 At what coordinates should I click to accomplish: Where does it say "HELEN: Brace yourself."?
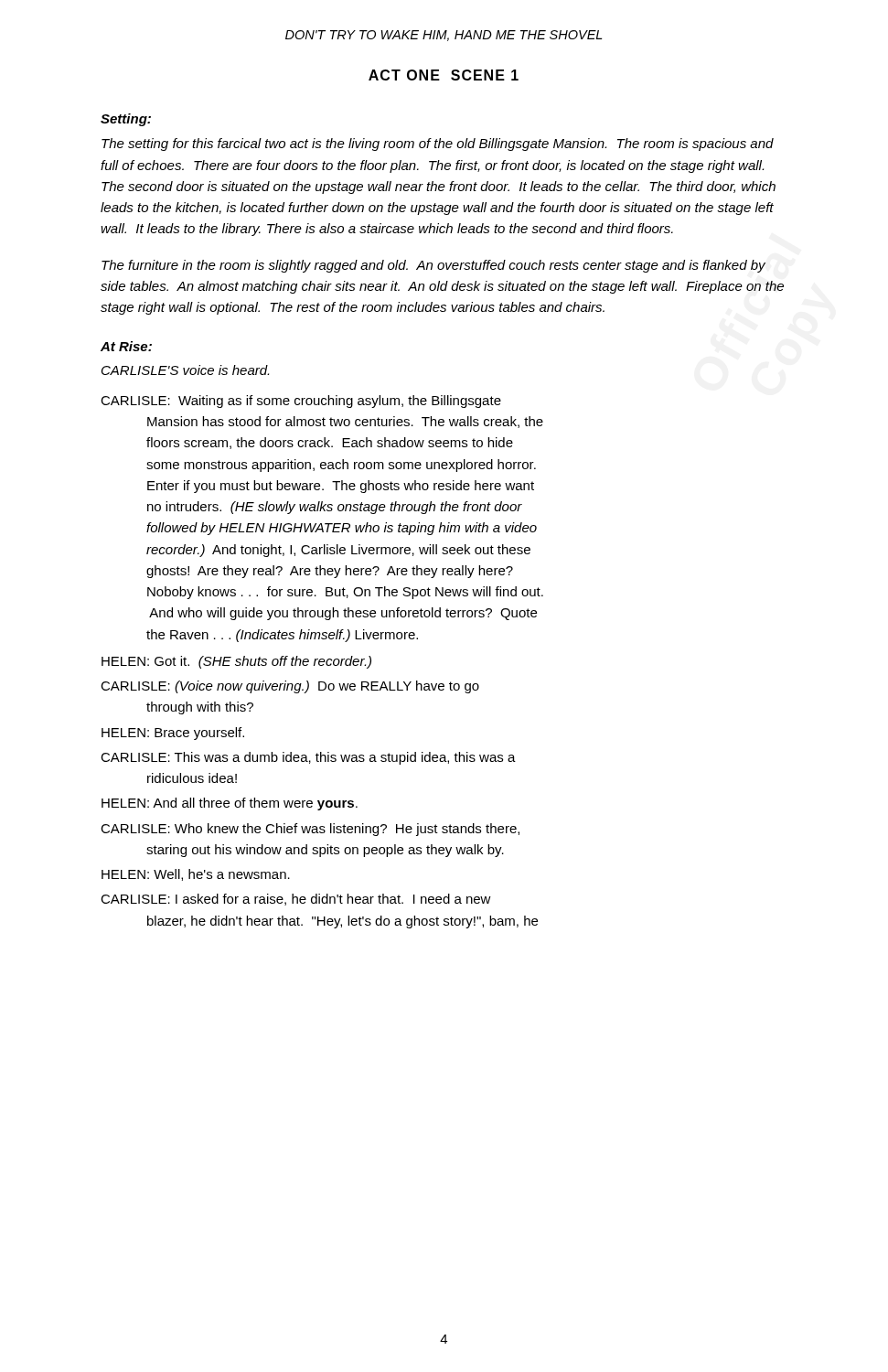(173, 732)
